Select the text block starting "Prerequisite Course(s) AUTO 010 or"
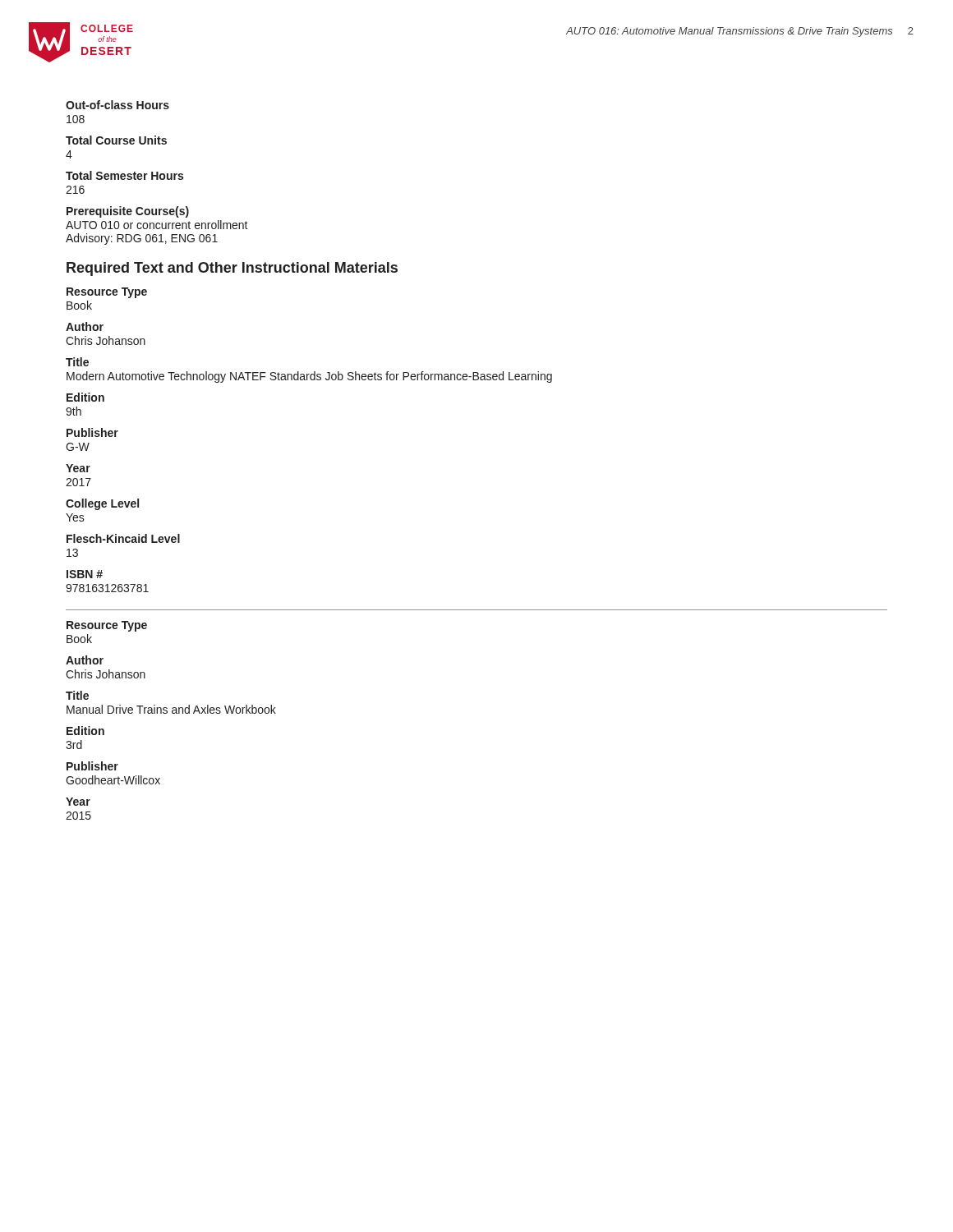Viewport: 953px width, 1232px height. 128,212
